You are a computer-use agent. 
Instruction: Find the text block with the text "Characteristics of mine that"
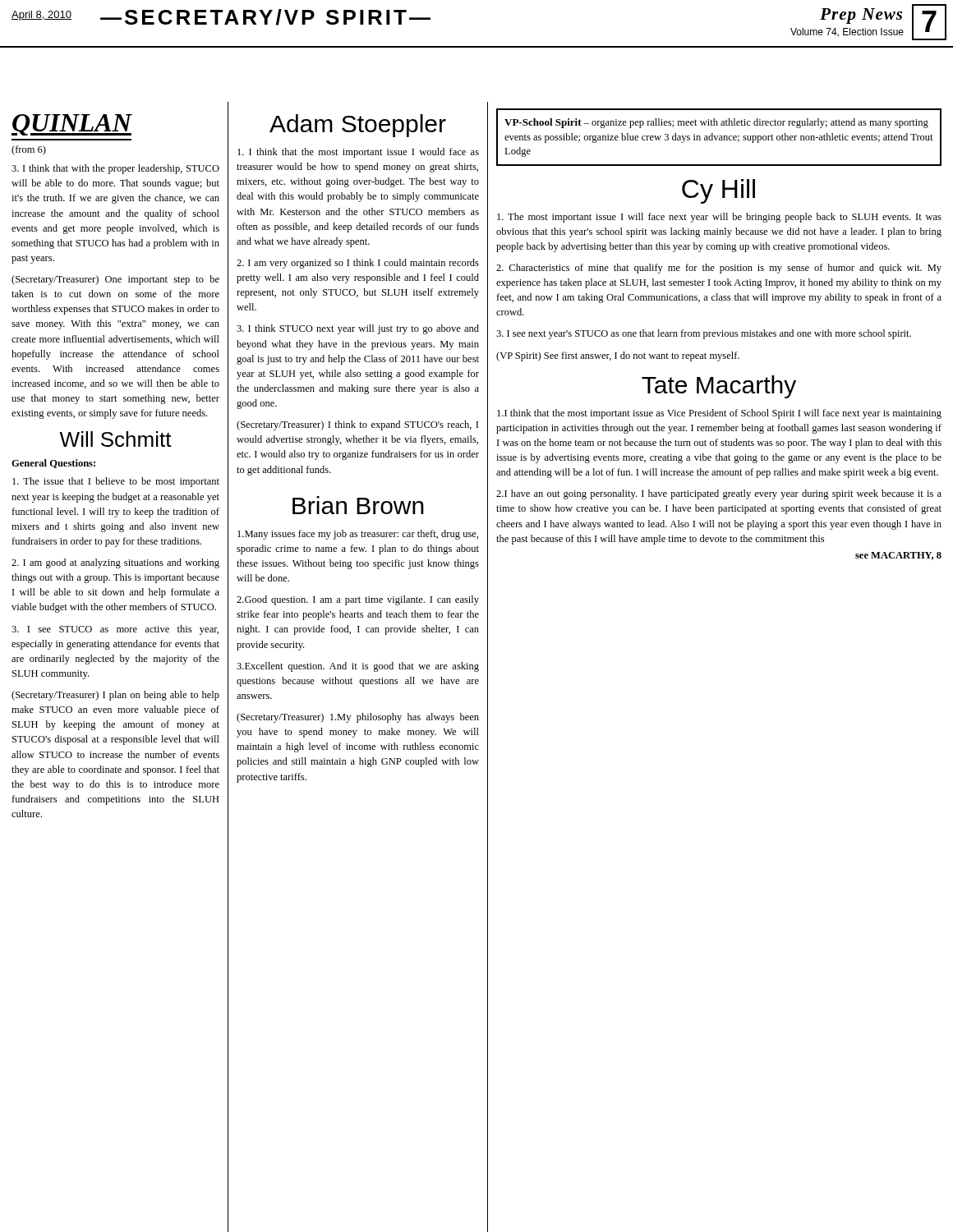click(719, 290)
